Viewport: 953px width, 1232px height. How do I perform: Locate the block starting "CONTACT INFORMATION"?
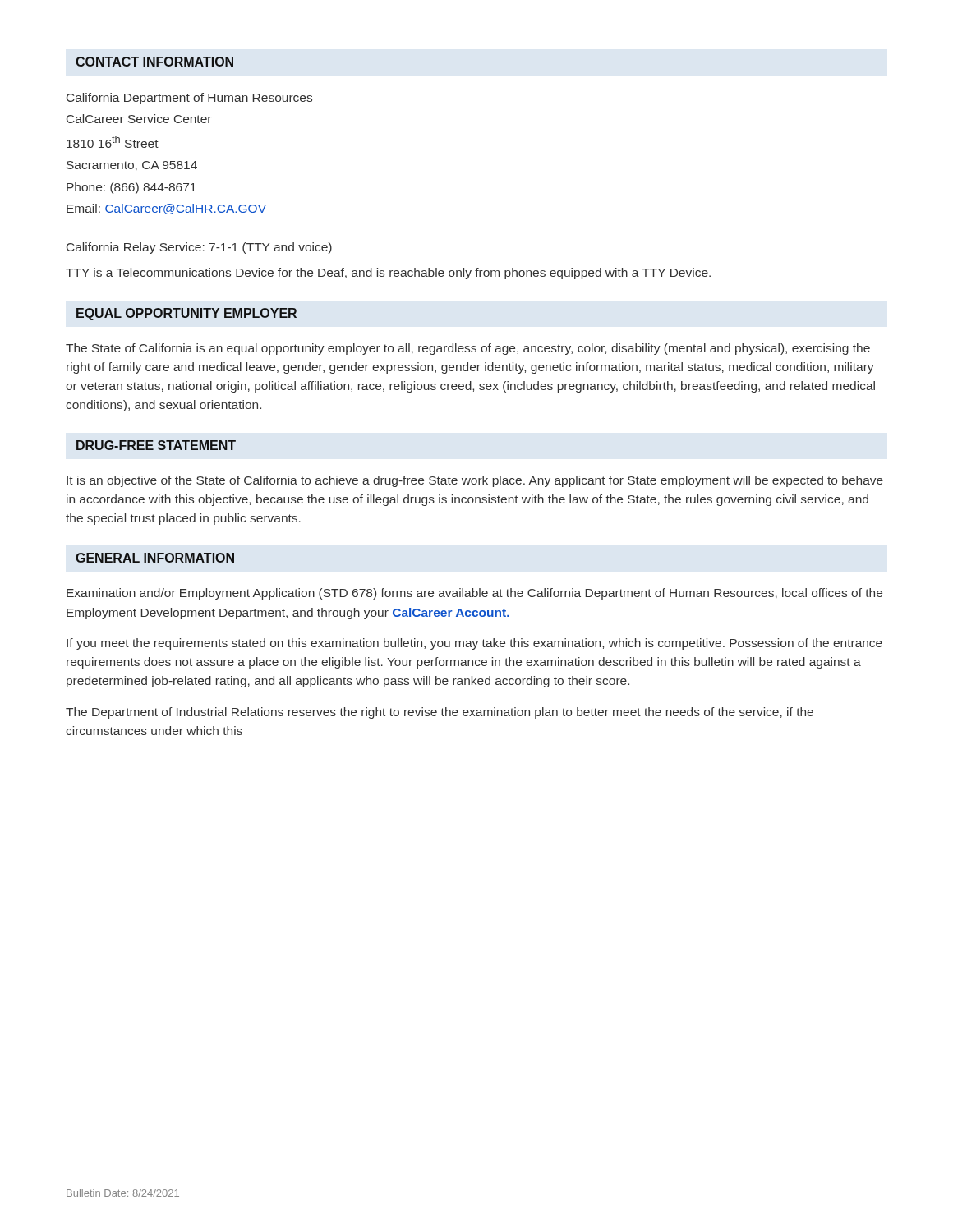pos(155,62)
